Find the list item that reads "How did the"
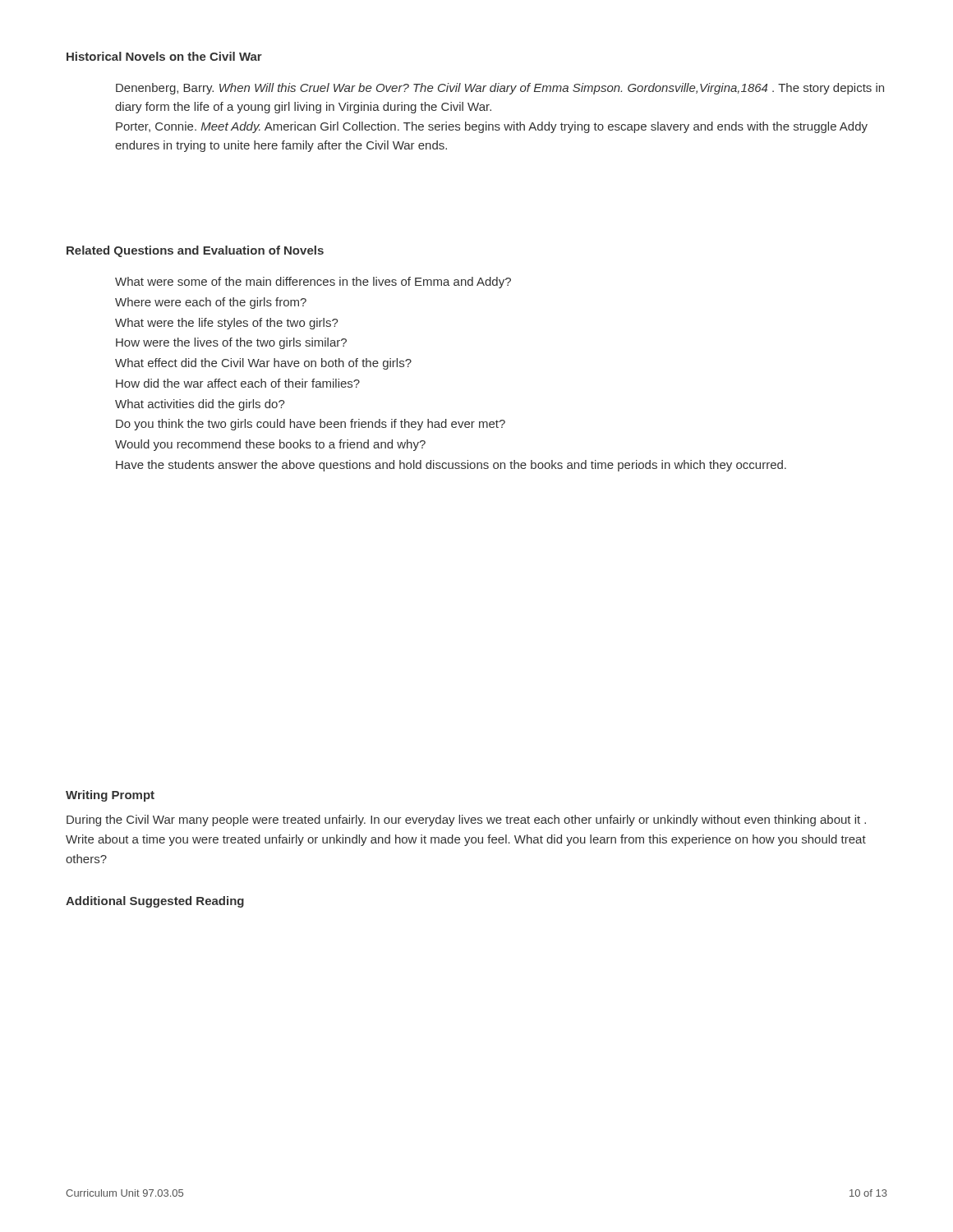953x1232 pixels. coord(238,383)
